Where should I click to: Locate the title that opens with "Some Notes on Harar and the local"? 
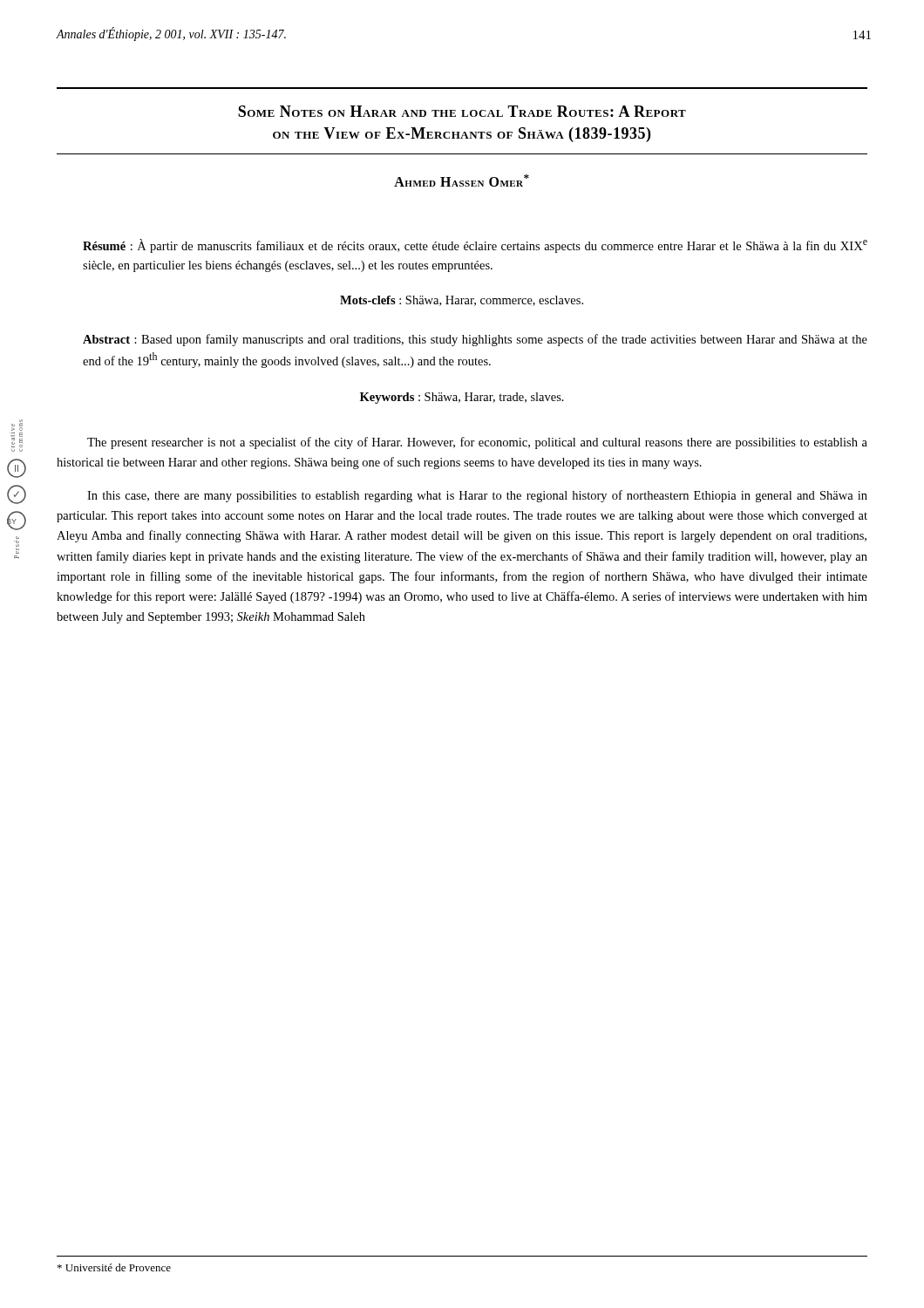pyautogui.click(x=462, y=123)
